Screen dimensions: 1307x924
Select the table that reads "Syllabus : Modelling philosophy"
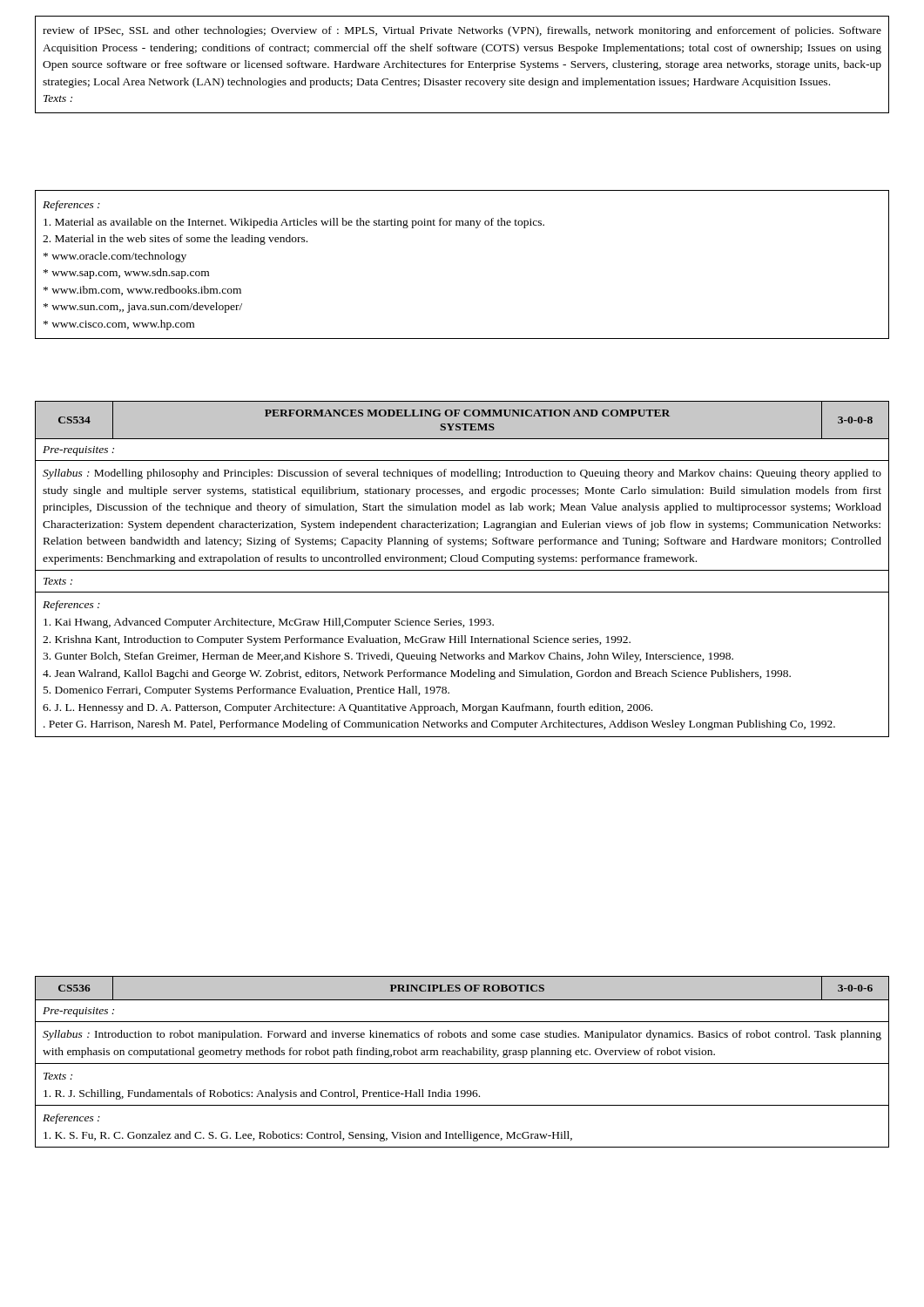pos(462,569)
